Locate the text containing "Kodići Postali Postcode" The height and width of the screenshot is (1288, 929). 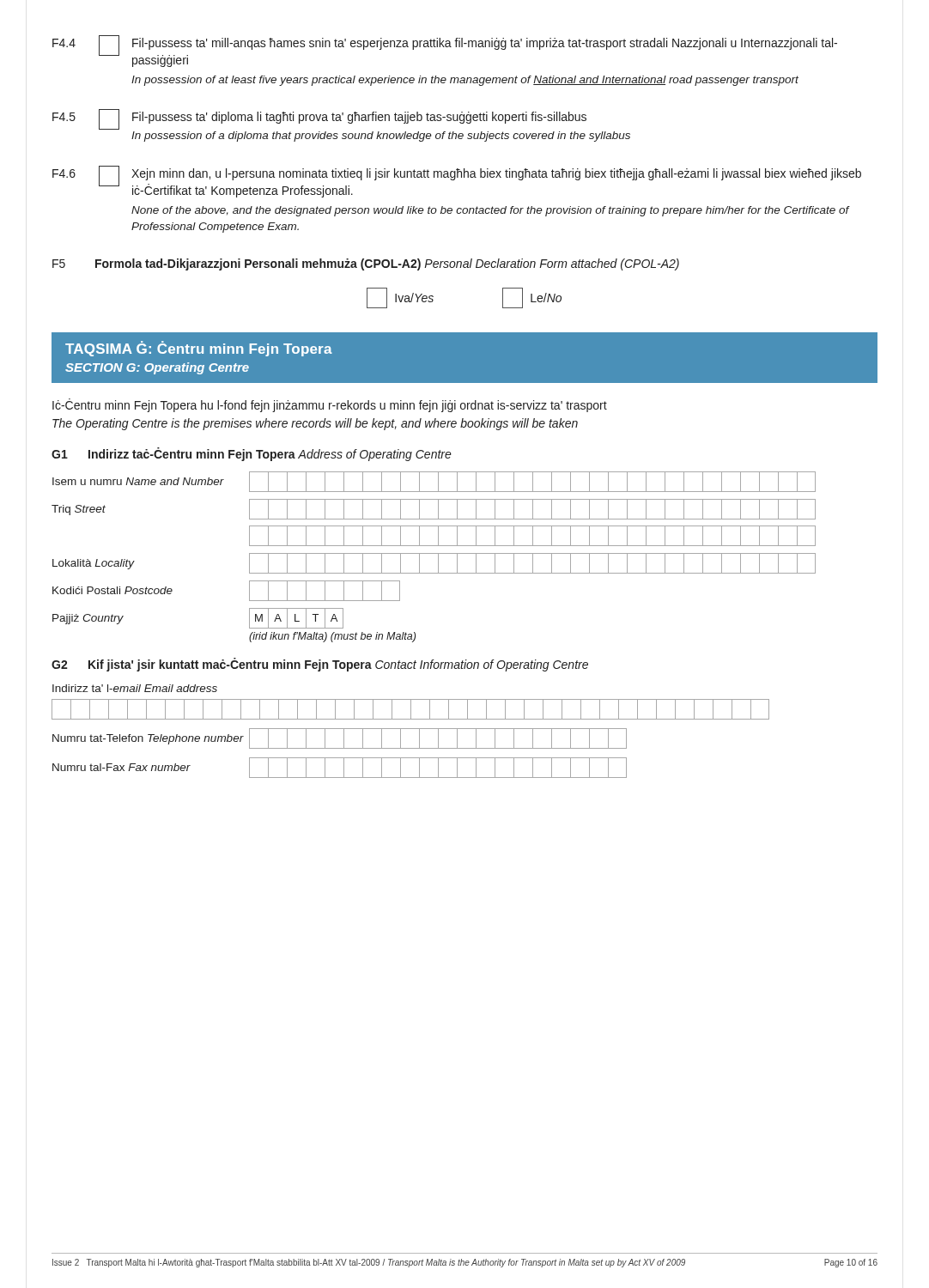click(111, 591)
